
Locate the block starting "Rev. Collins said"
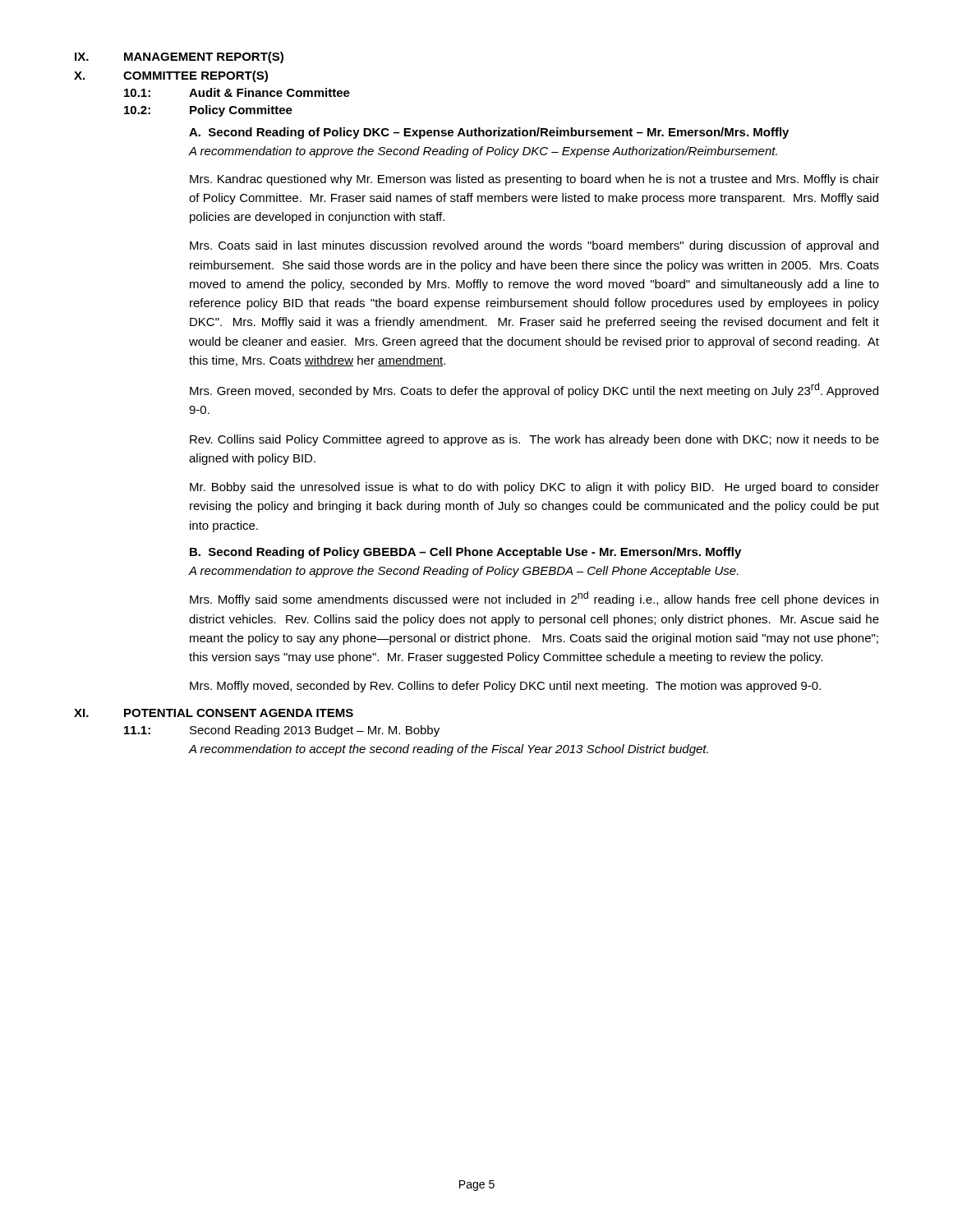tap(534, 448)
